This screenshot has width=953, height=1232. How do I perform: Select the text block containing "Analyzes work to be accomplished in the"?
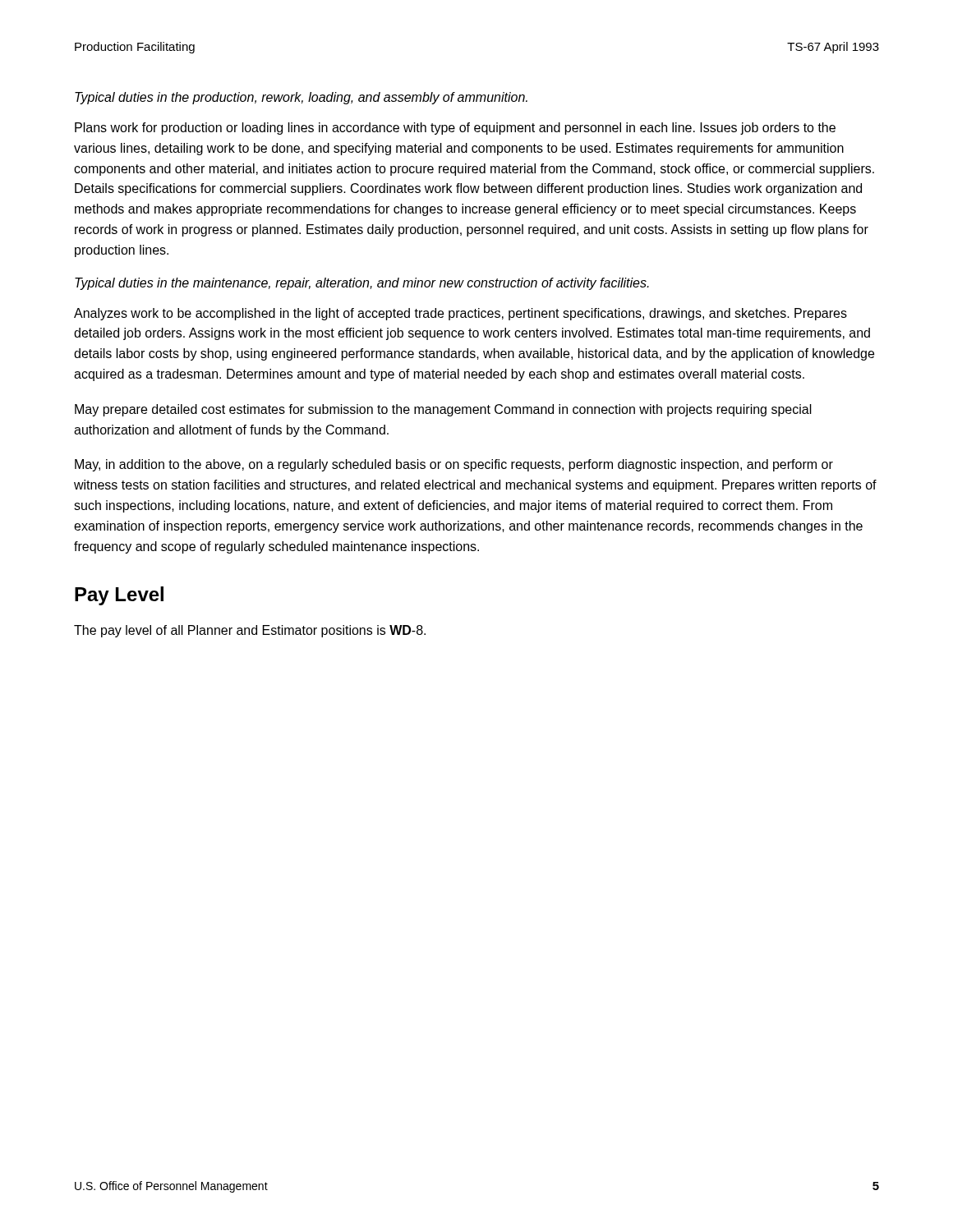476,344
